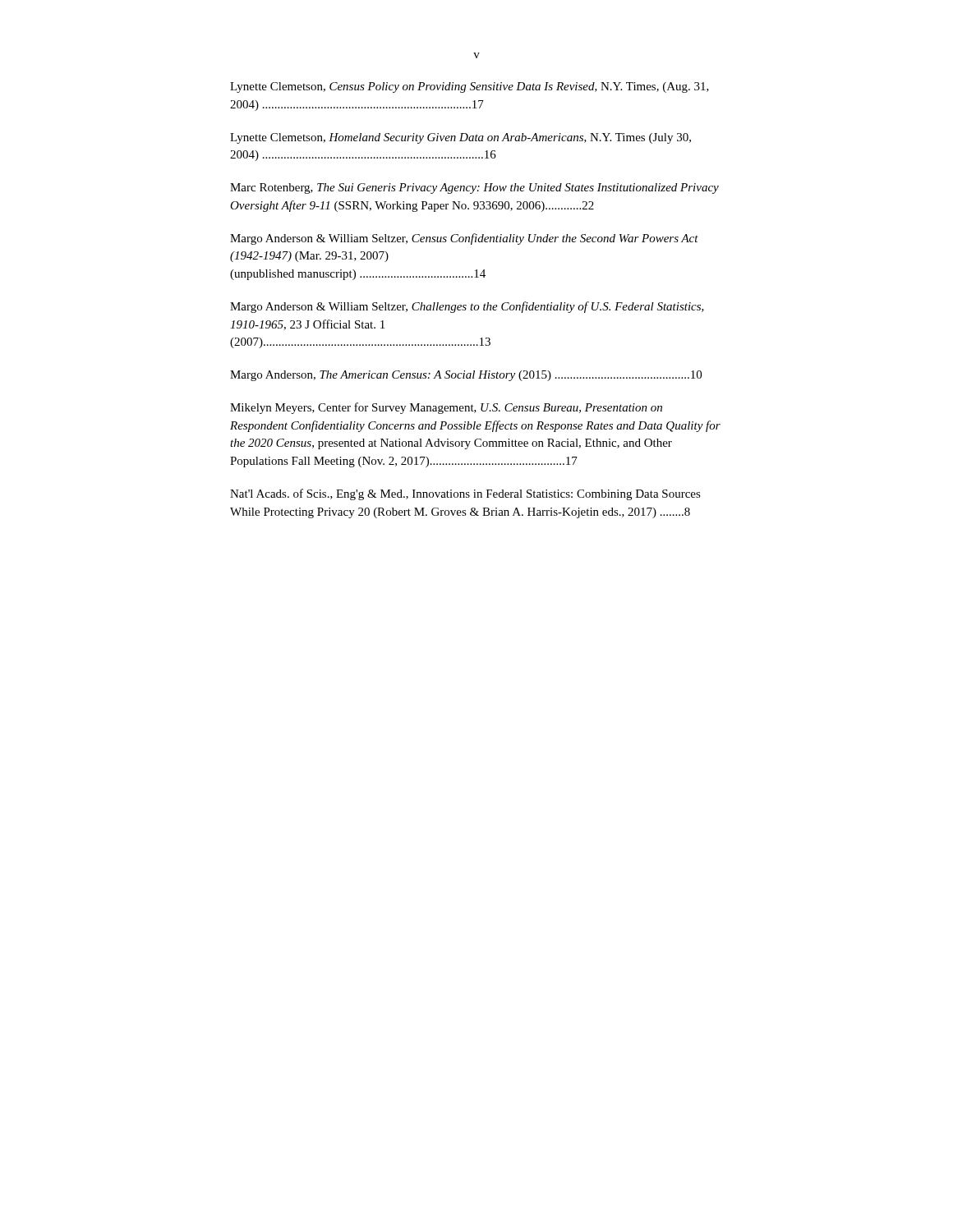
Task: Locate the block of text that opens with "Lynette Clemetson, Homeland Security Given Data on Arab-Americans,"
Action: click(461, 146)
